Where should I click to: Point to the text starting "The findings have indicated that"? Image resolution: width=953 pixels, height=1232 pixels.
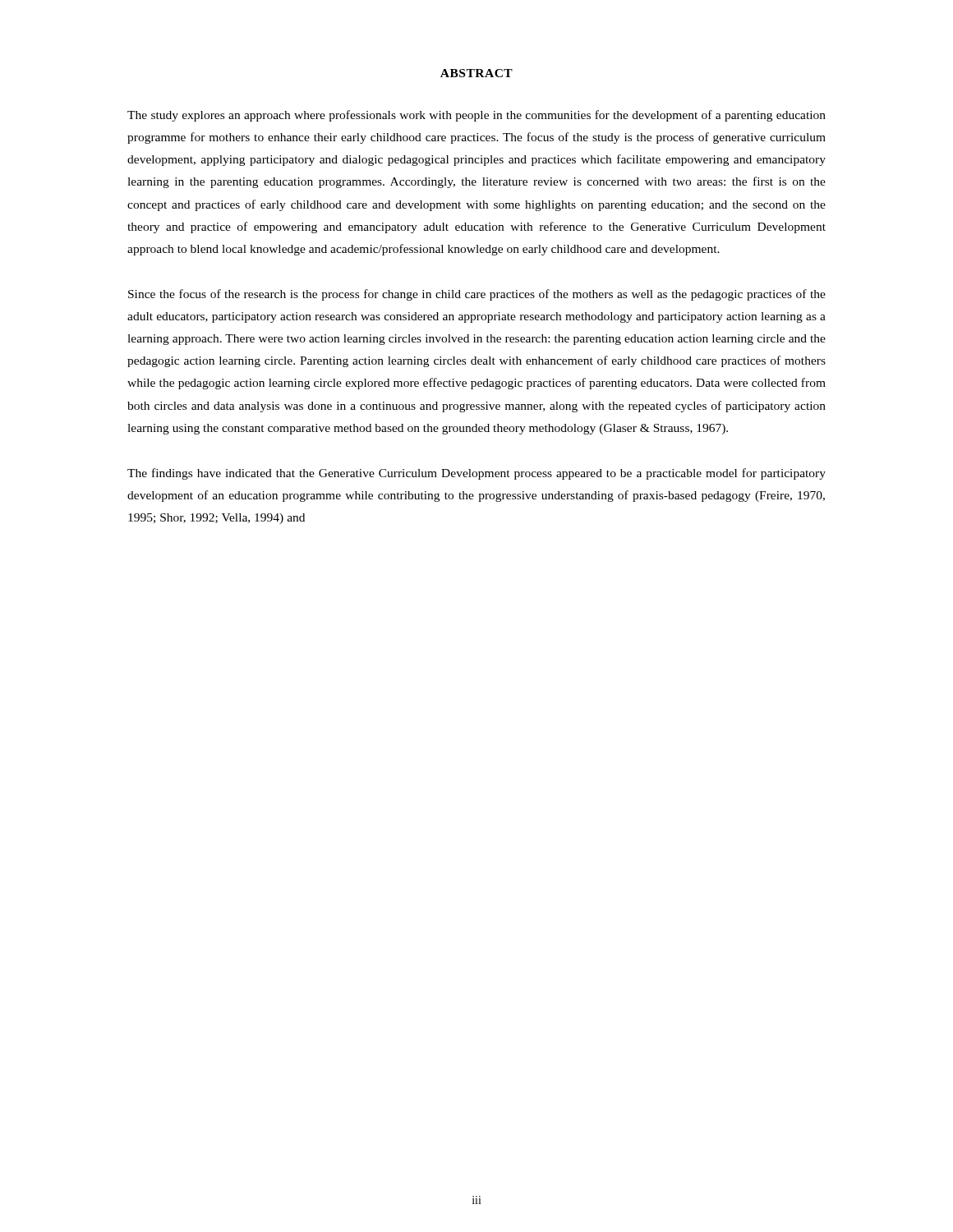476,495
